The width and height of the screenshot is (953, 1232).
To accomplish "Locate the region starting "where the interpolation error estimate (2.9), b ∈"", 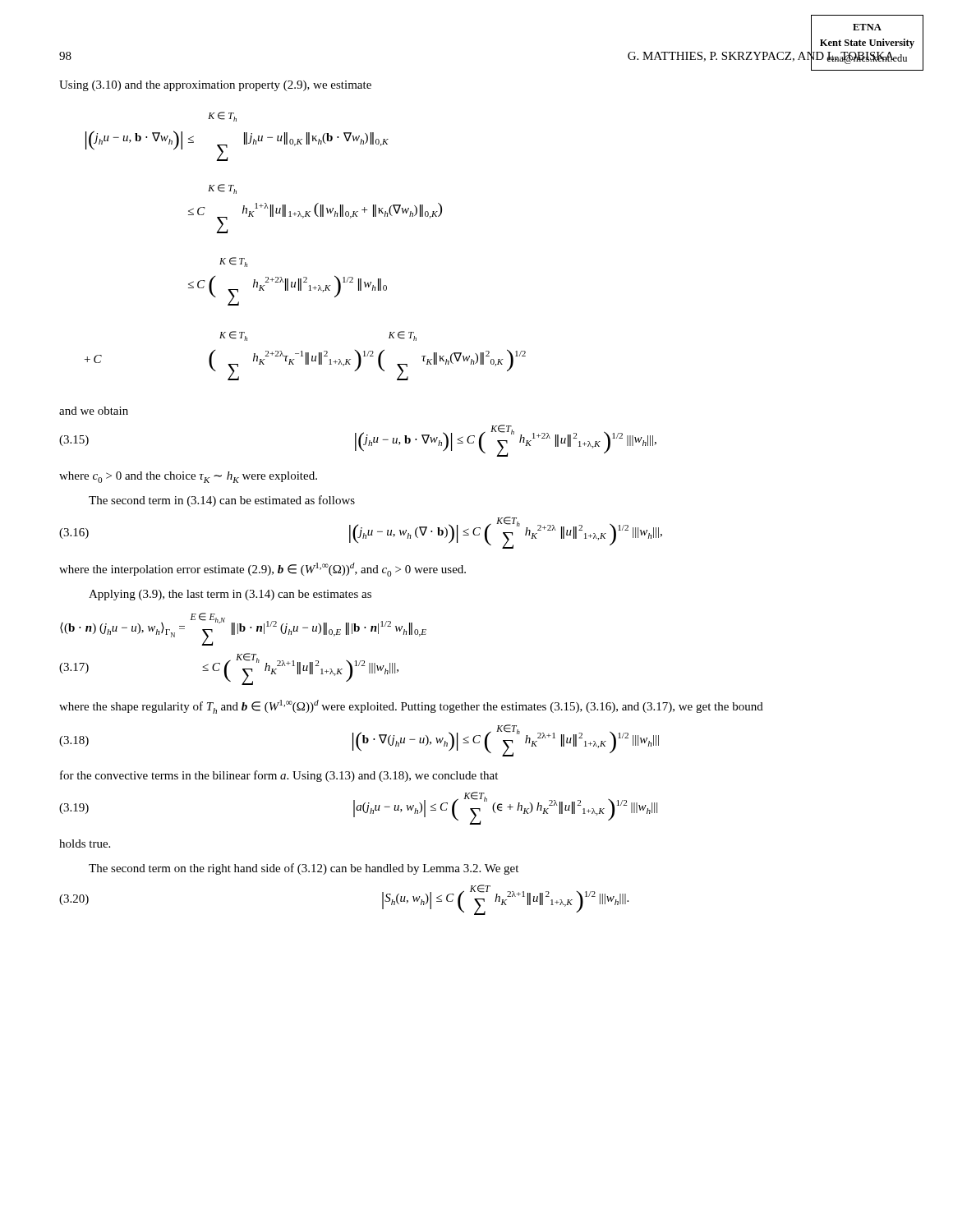I will 263,569.
